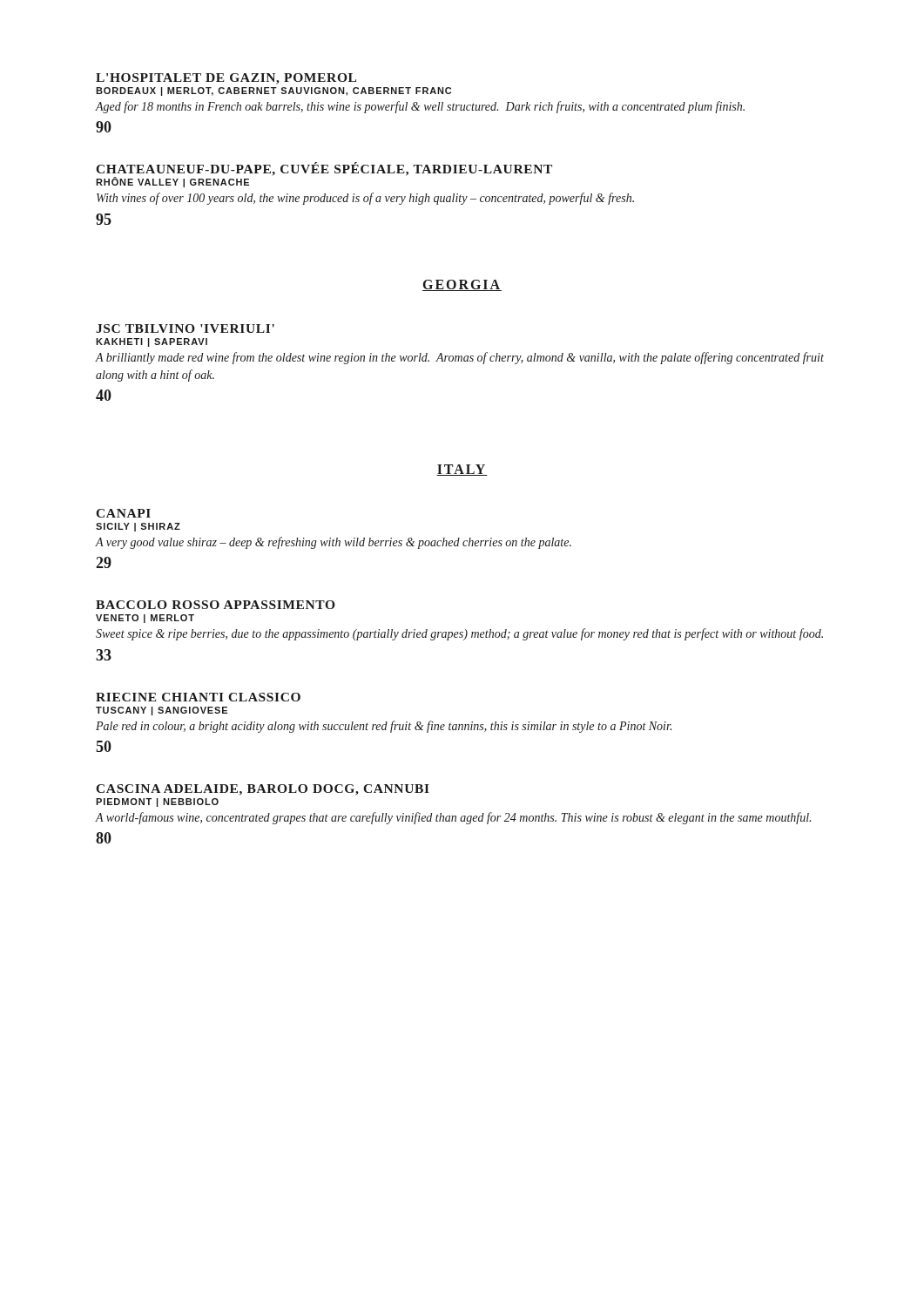Select the text block that reads "Pale red in"
This screenshot has width=924, height=1307.
coord(462,727)
